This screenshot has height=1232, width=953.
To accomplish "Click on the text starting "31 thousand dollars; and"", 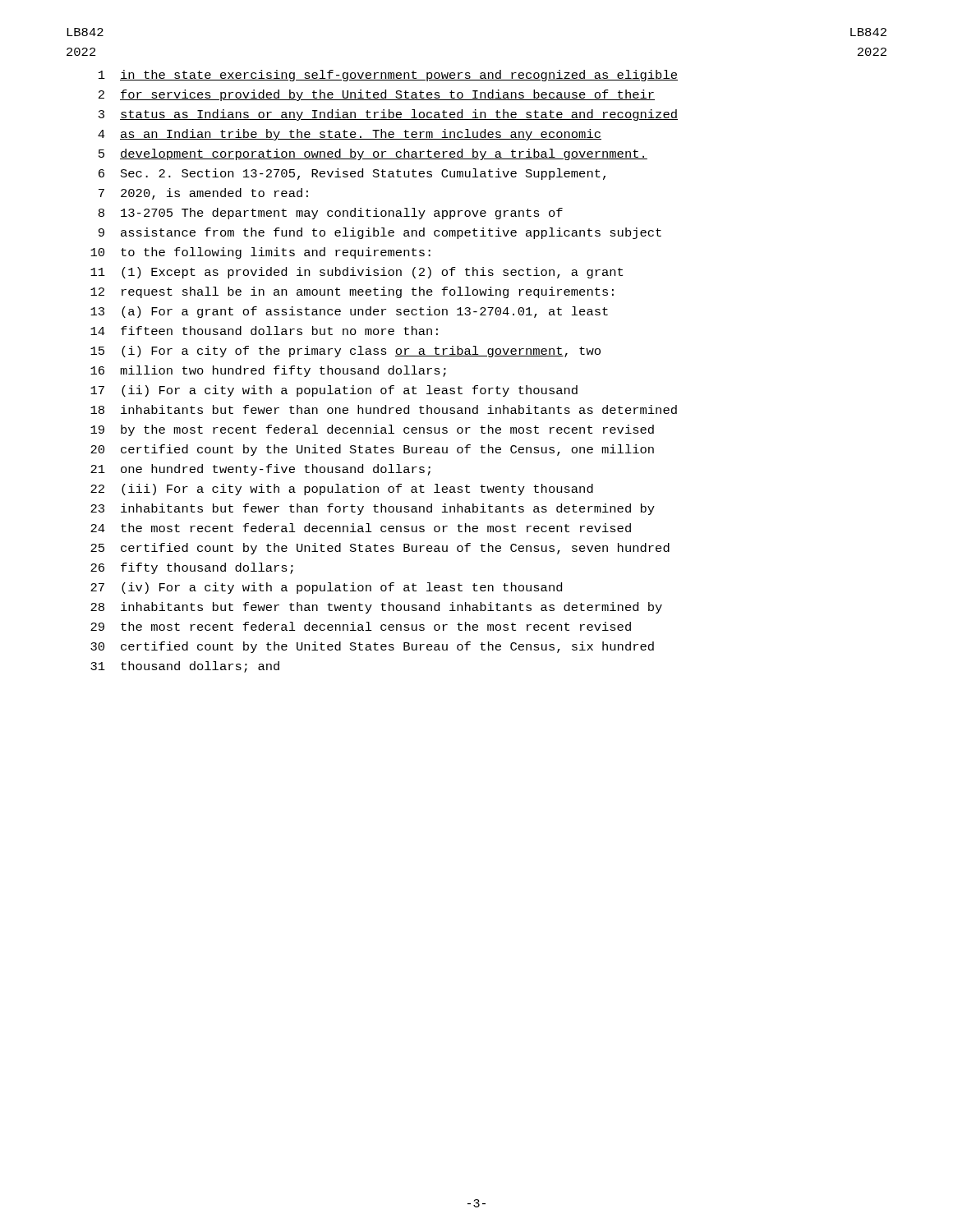I will pos(202,666).
